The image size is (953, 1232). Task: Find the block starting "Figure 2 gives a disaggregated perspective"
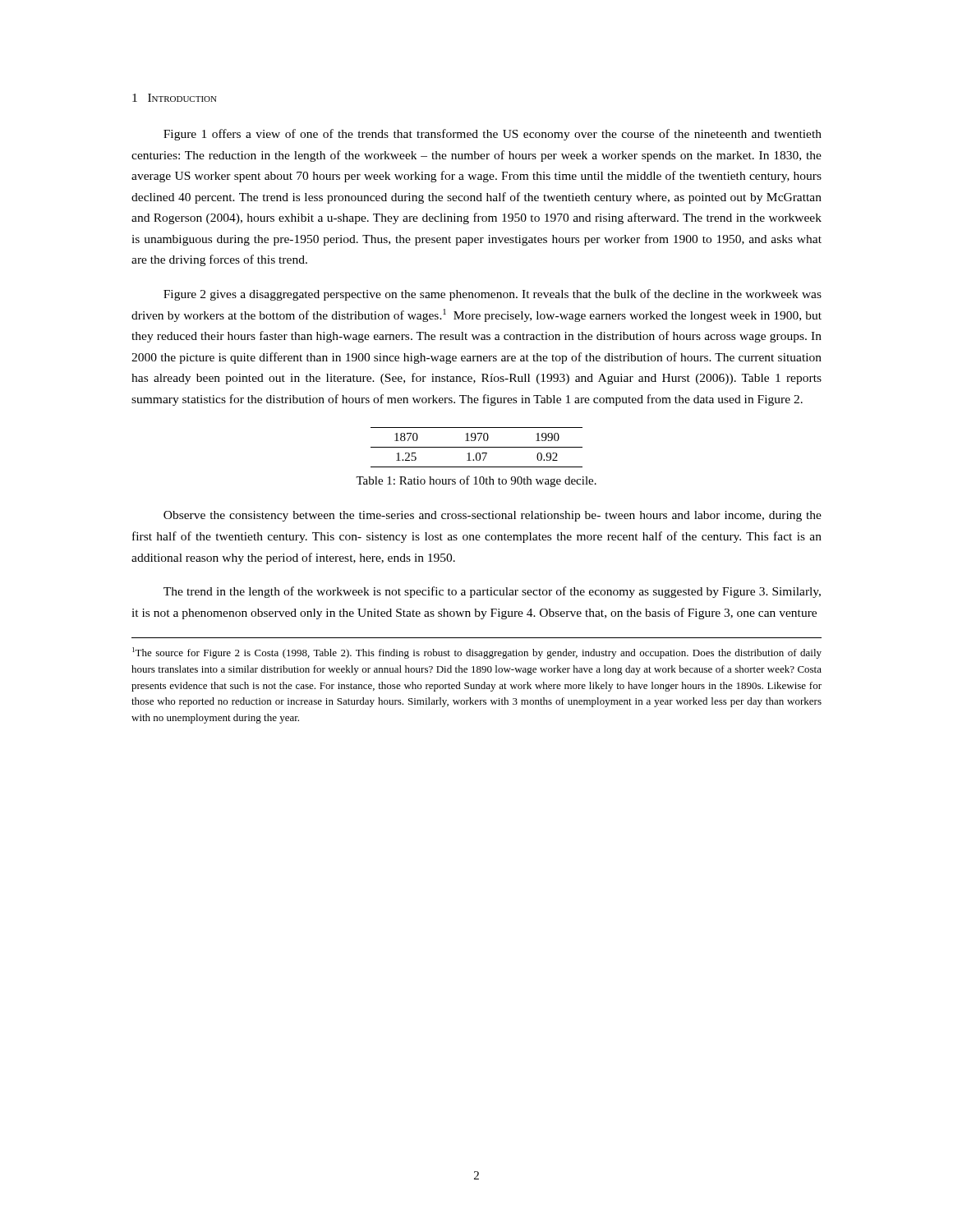[476, 346]
